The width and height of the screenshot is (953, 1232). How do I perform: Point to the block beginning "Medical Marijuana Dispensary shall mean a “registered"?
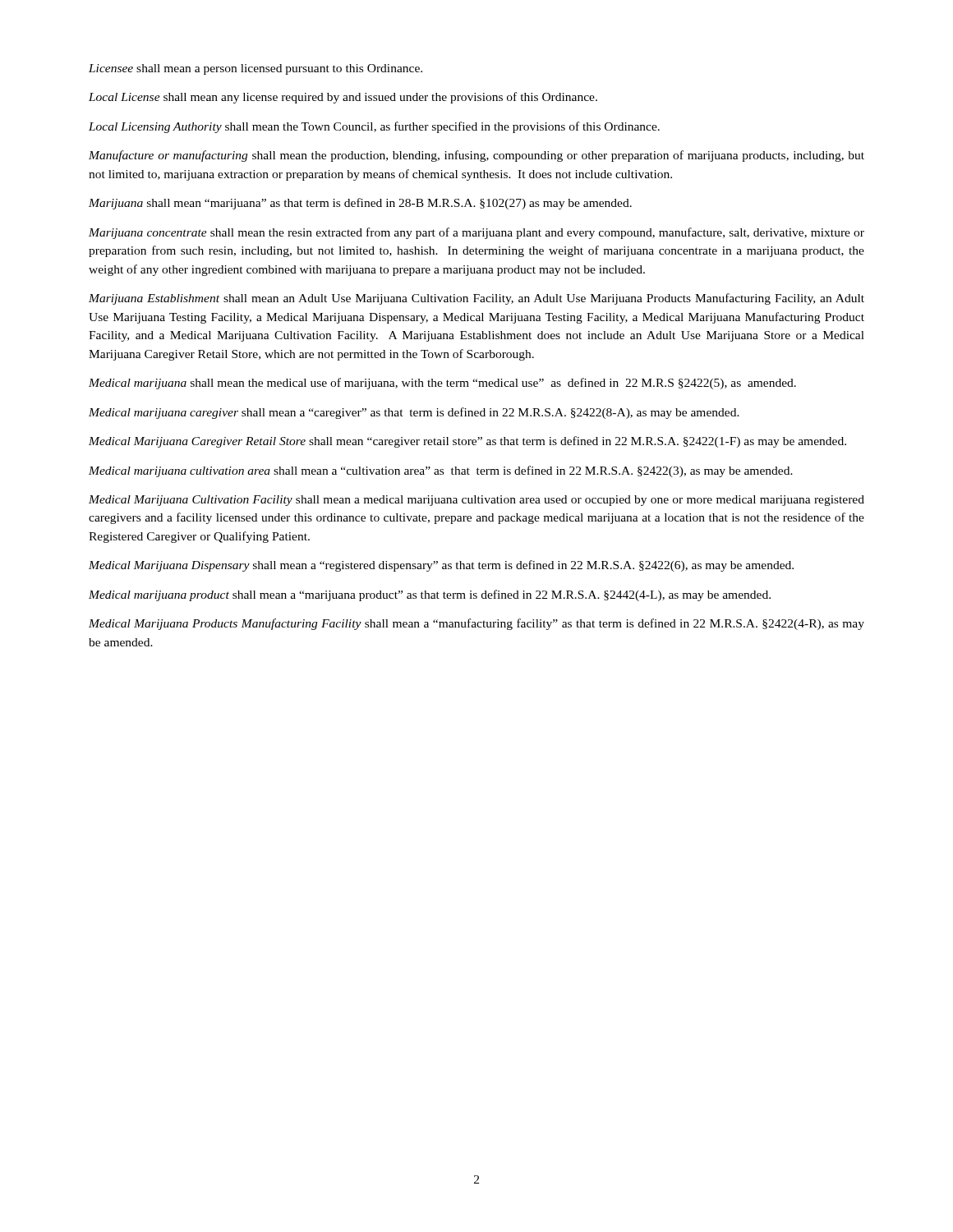(442, 565)
